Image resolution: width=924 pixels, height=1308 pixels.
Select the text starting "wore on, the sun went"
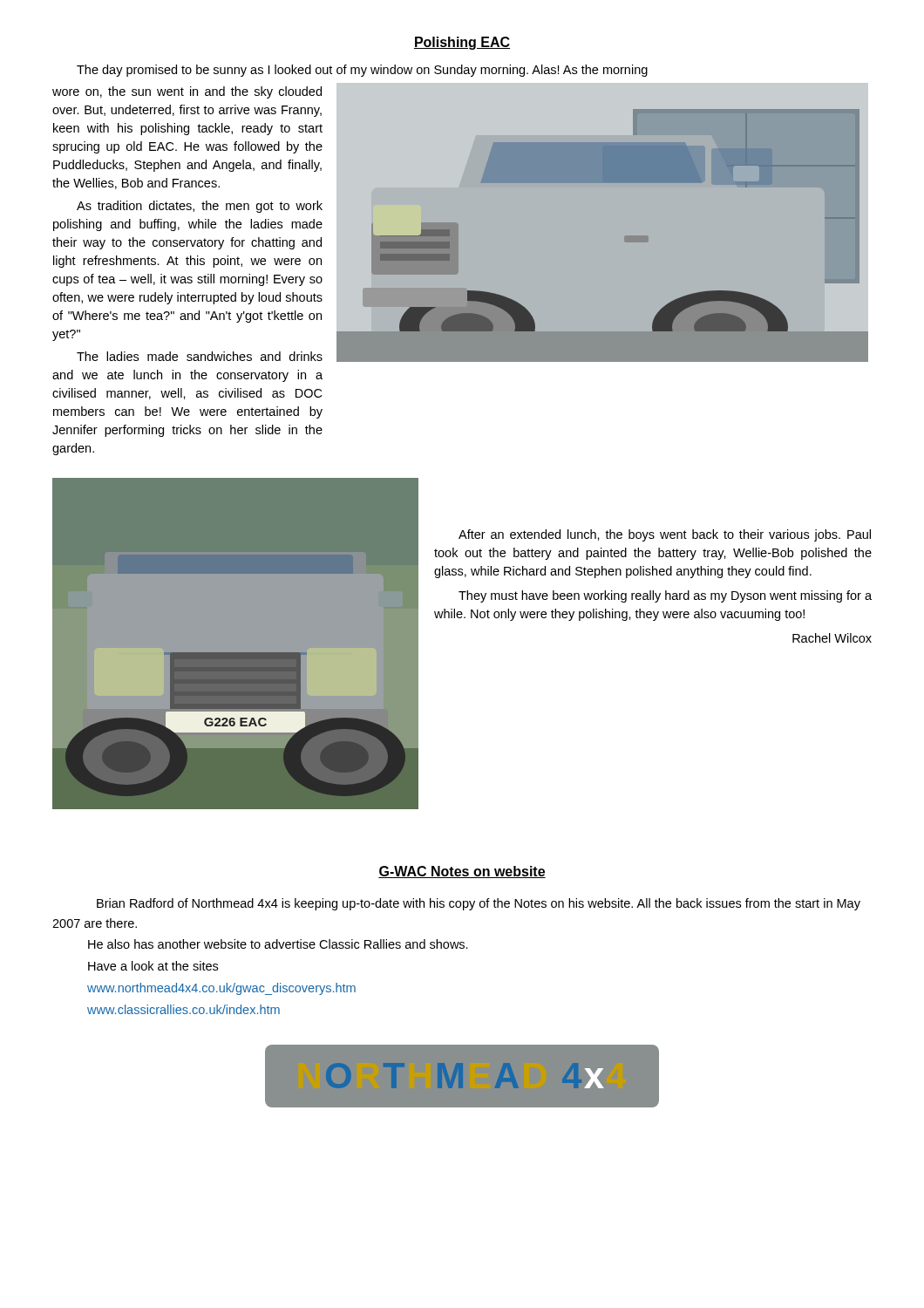(187, 270)
